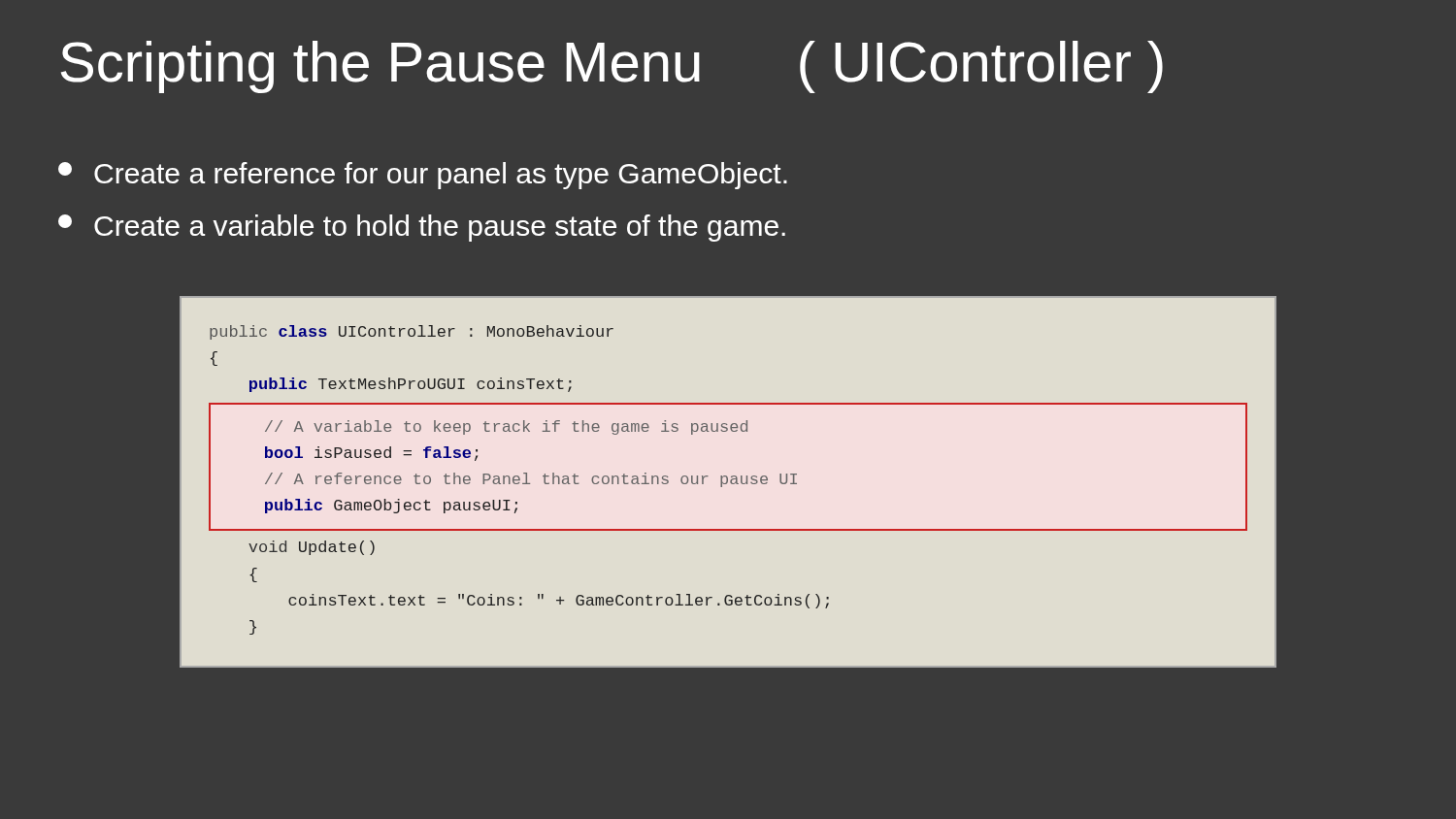Click the passage that begins "Create a variable to hold"
1456x819 pixels.
point(423,226)
